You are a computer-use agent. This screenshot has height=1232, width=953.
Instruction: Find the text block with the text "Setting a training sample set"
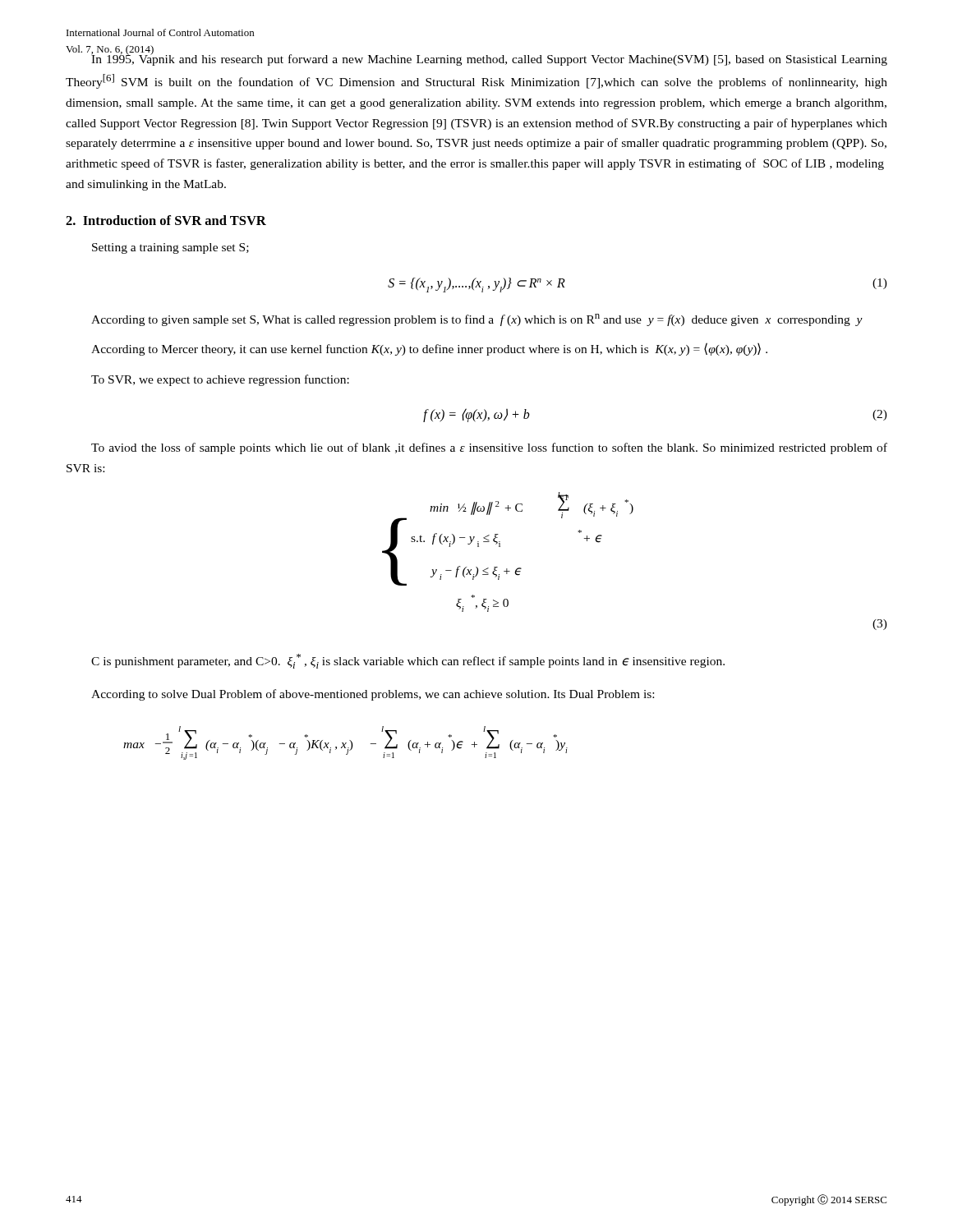point(170,248)
